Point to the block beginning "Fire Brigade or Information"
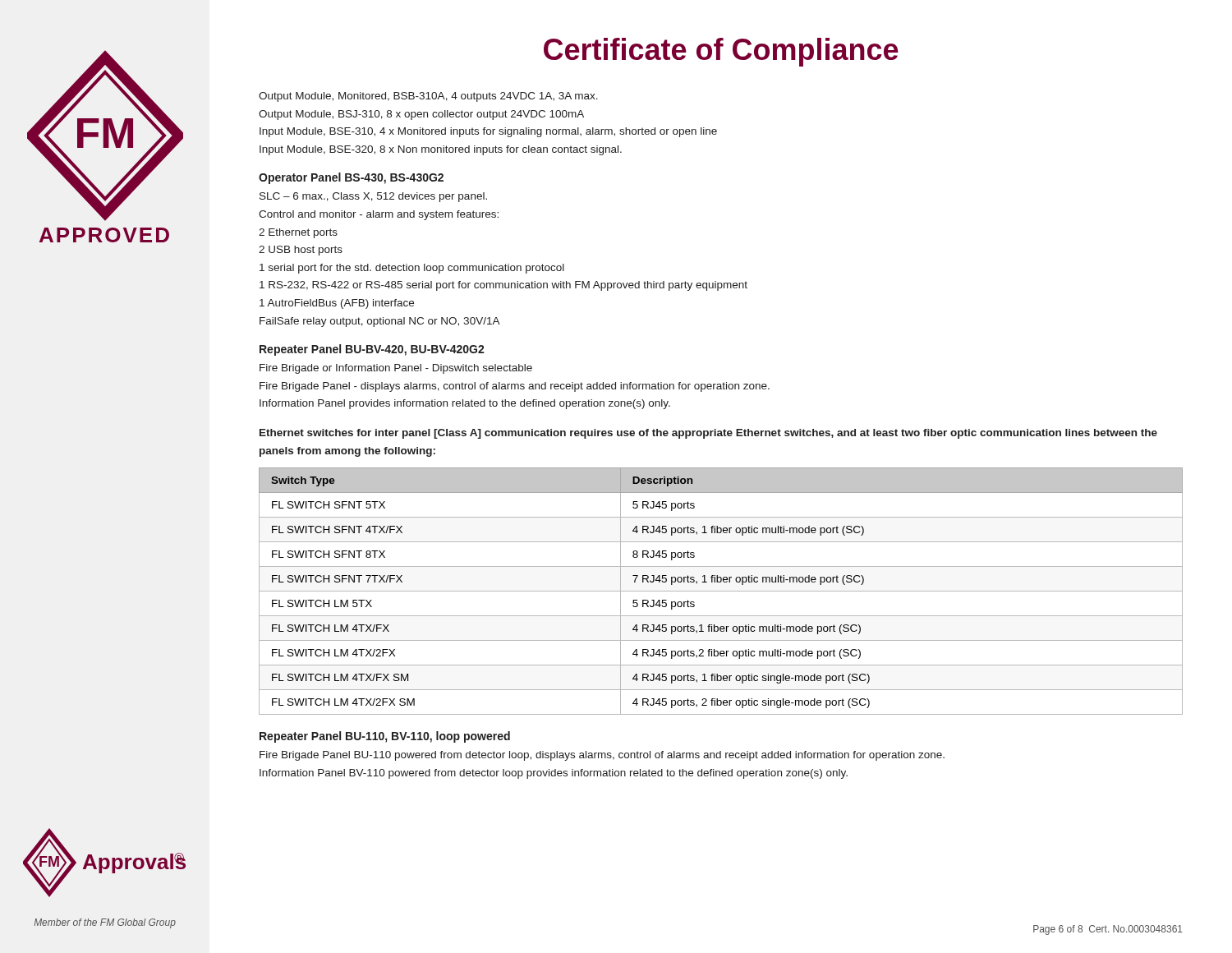1232x953 pixels. [514, 385]
